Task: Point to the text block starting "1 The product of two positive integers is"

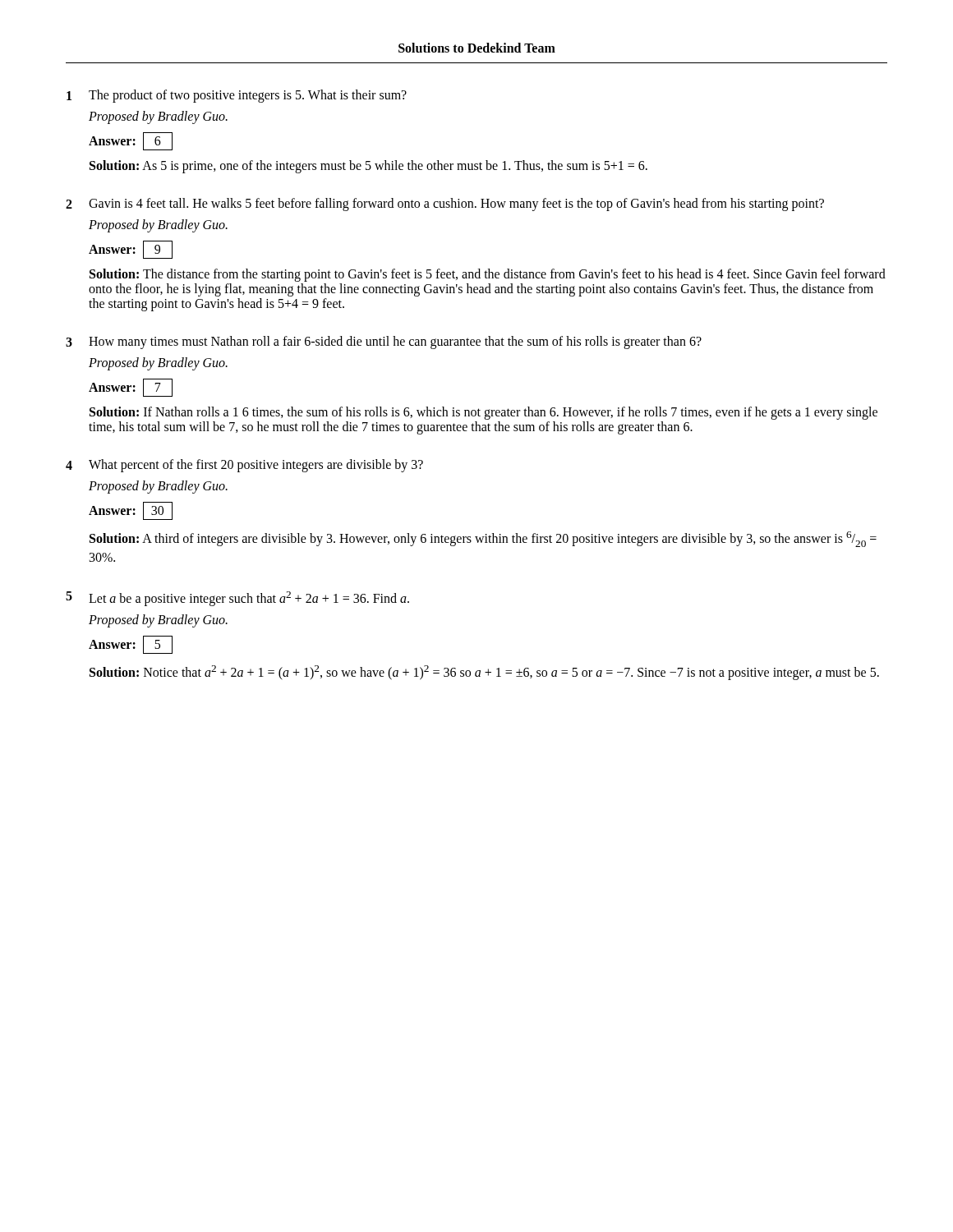Action: pyautogui.click(x=237, y=96)
